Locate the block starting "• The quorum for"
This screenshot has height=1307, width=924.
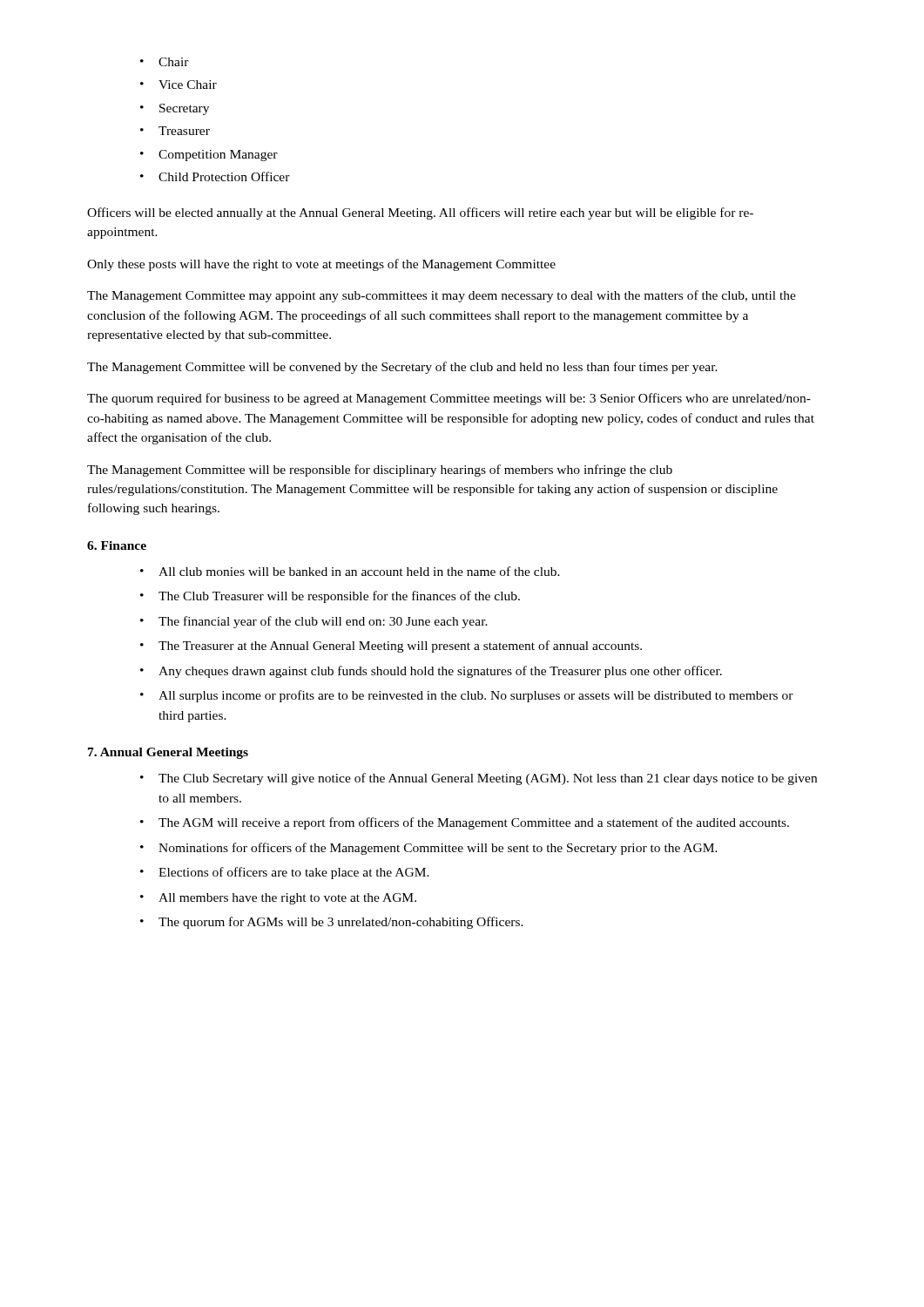[479, 922]
